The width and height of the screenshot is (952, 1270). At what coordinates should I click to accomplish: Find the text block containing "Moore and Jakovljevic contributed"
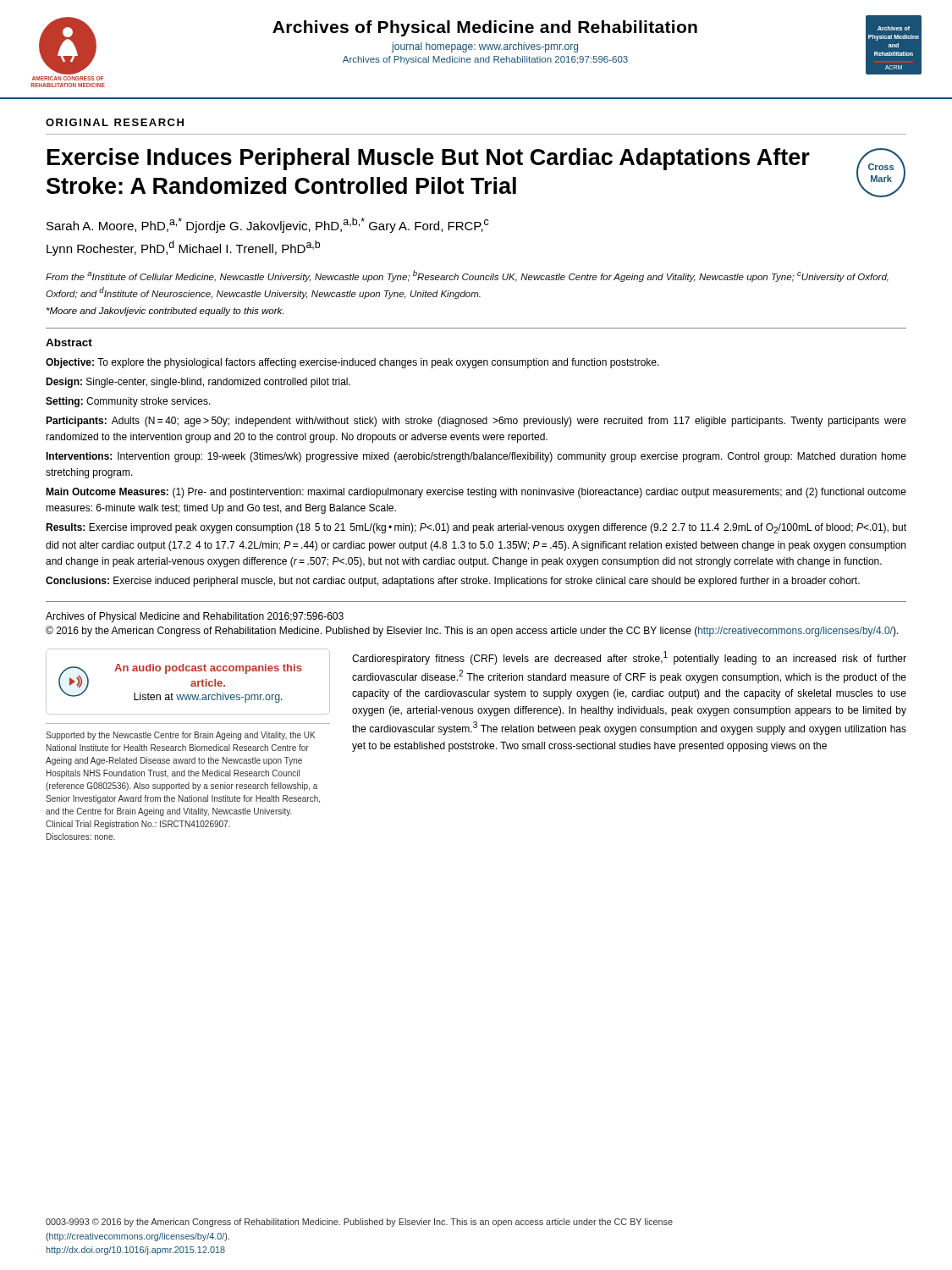(x=165, y=311)
